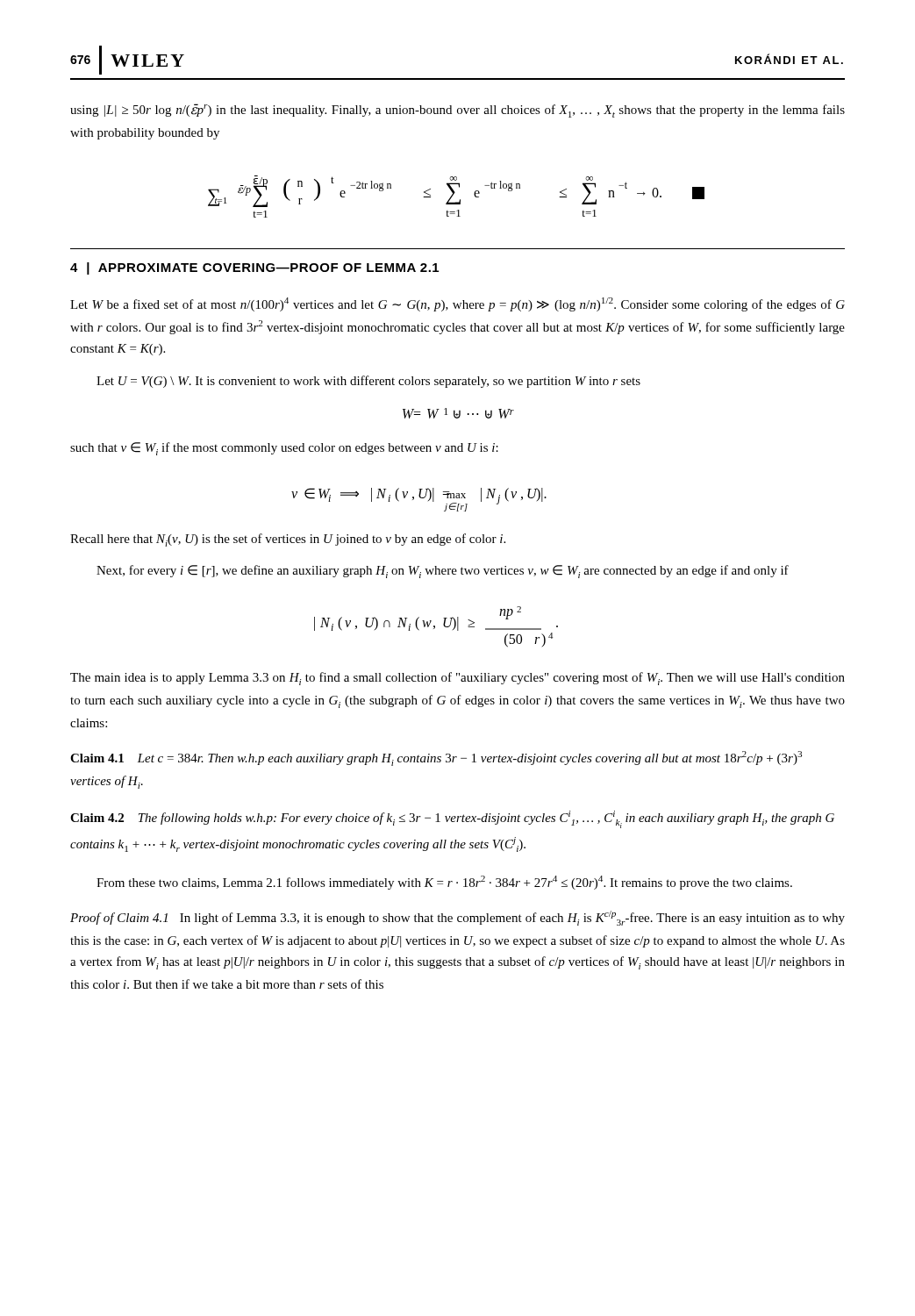This screenshot has height=1316, width=915.
Task: Locate the block of text that opens with "using |L| ≥ 50r log"
Action: [x=458, y=120]
